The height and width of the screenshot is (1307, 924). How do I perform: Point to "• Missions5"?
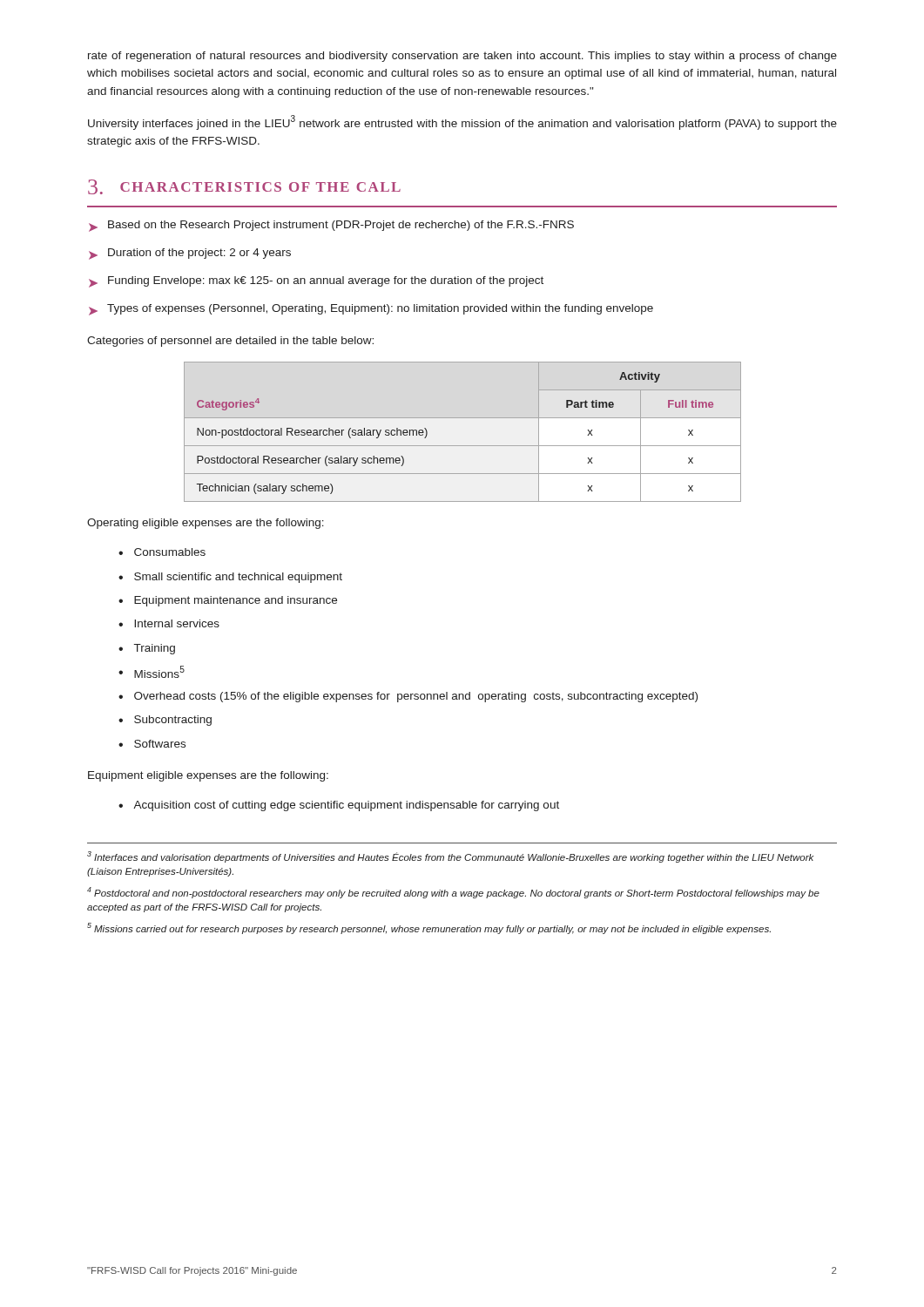(151, 673)
